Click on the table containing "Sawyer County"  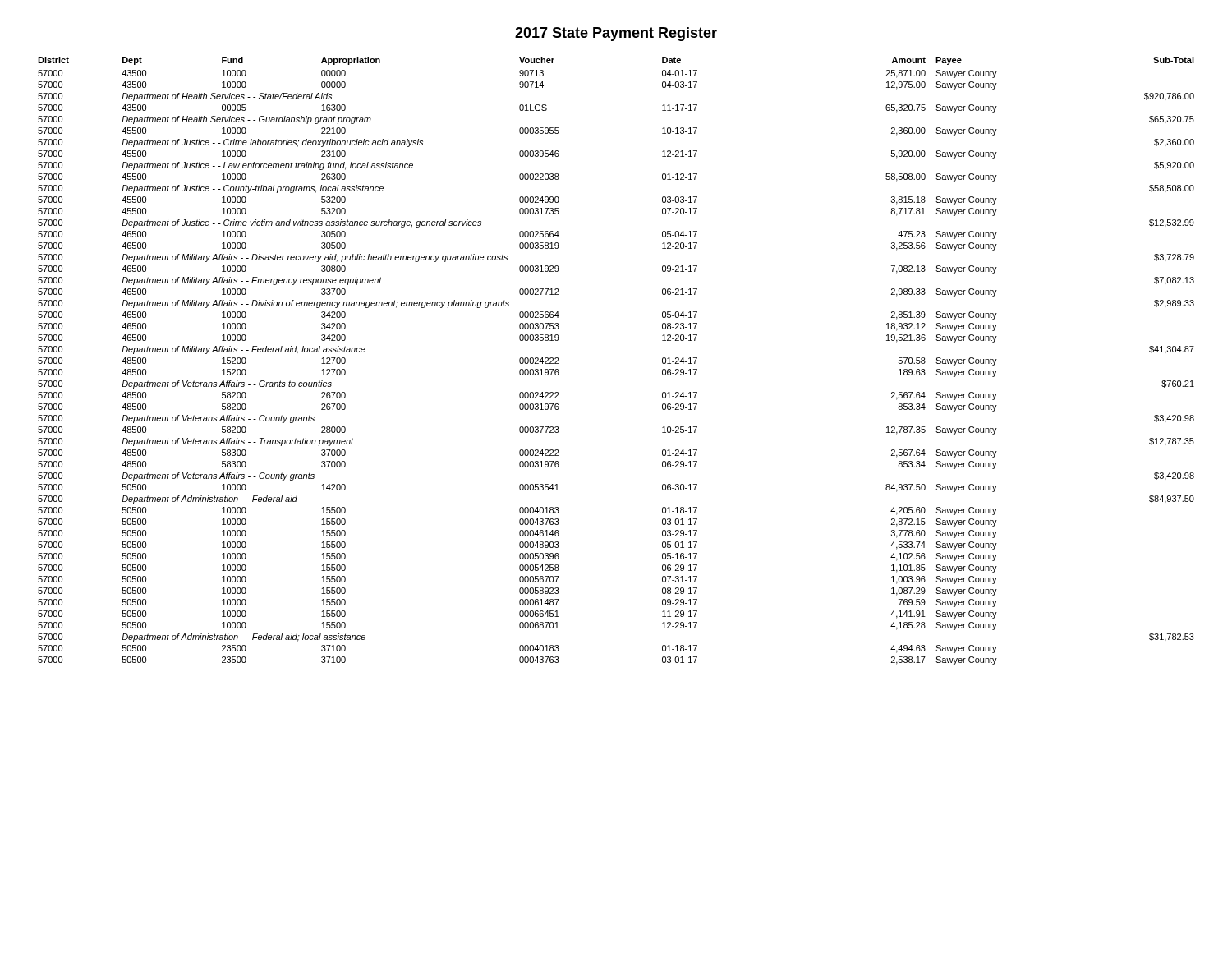[x=616, y=359]
